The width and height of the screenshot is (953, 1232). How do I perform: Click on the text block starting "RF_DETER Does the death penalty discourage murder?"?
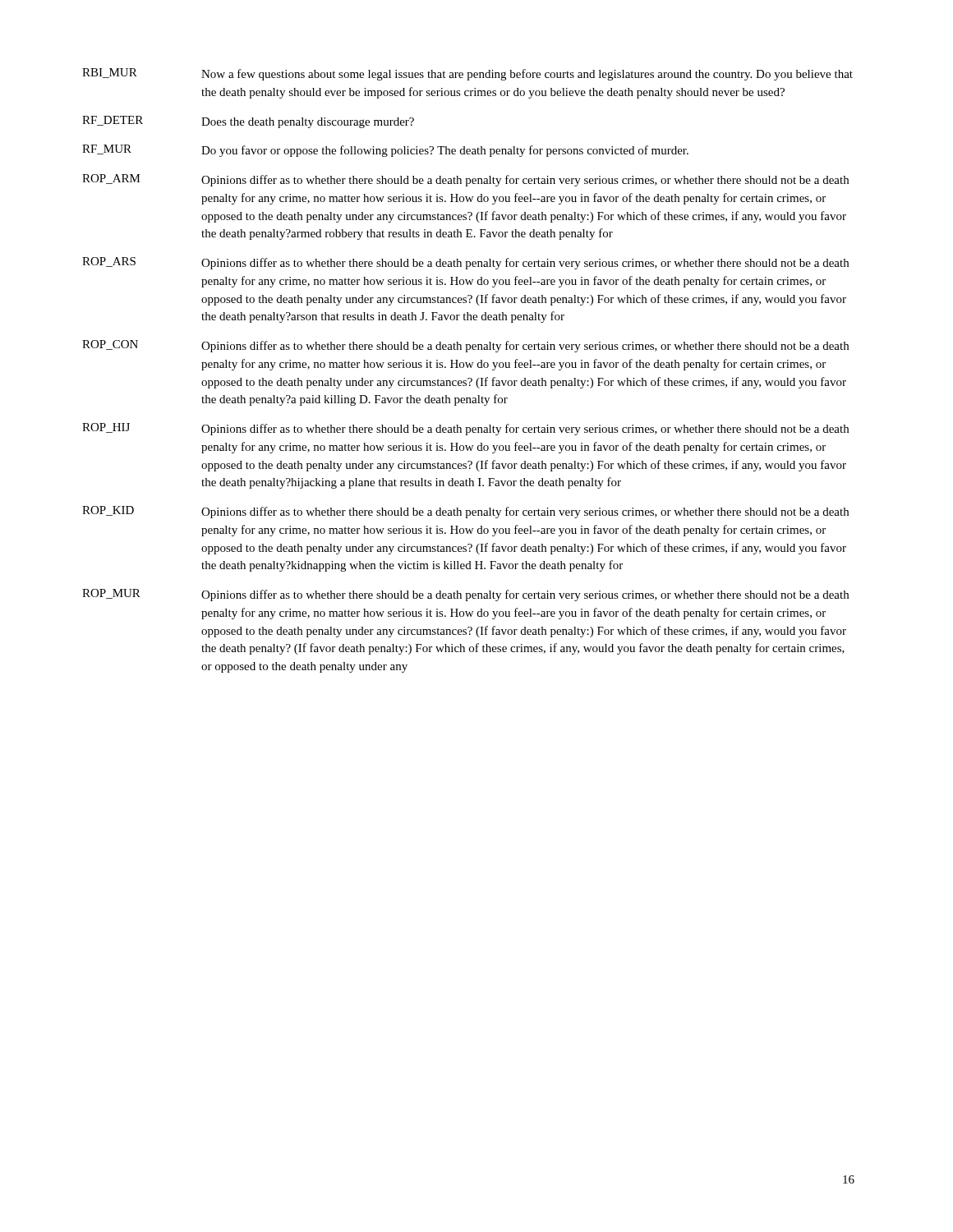point(248,122)
